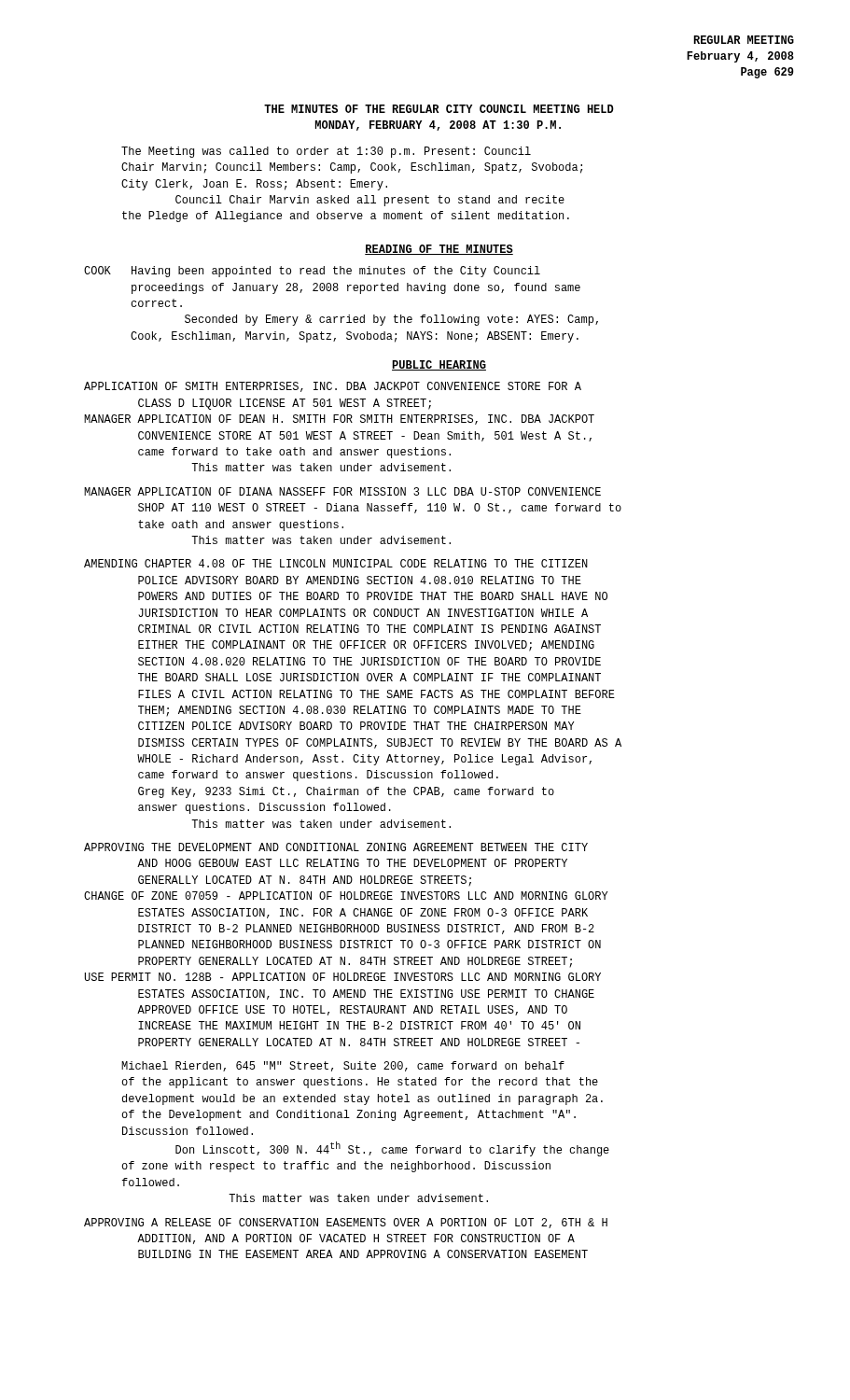Point to the block beginning "The Meeting was called to"
The image size is (850, 1400).
coord(353,184)
